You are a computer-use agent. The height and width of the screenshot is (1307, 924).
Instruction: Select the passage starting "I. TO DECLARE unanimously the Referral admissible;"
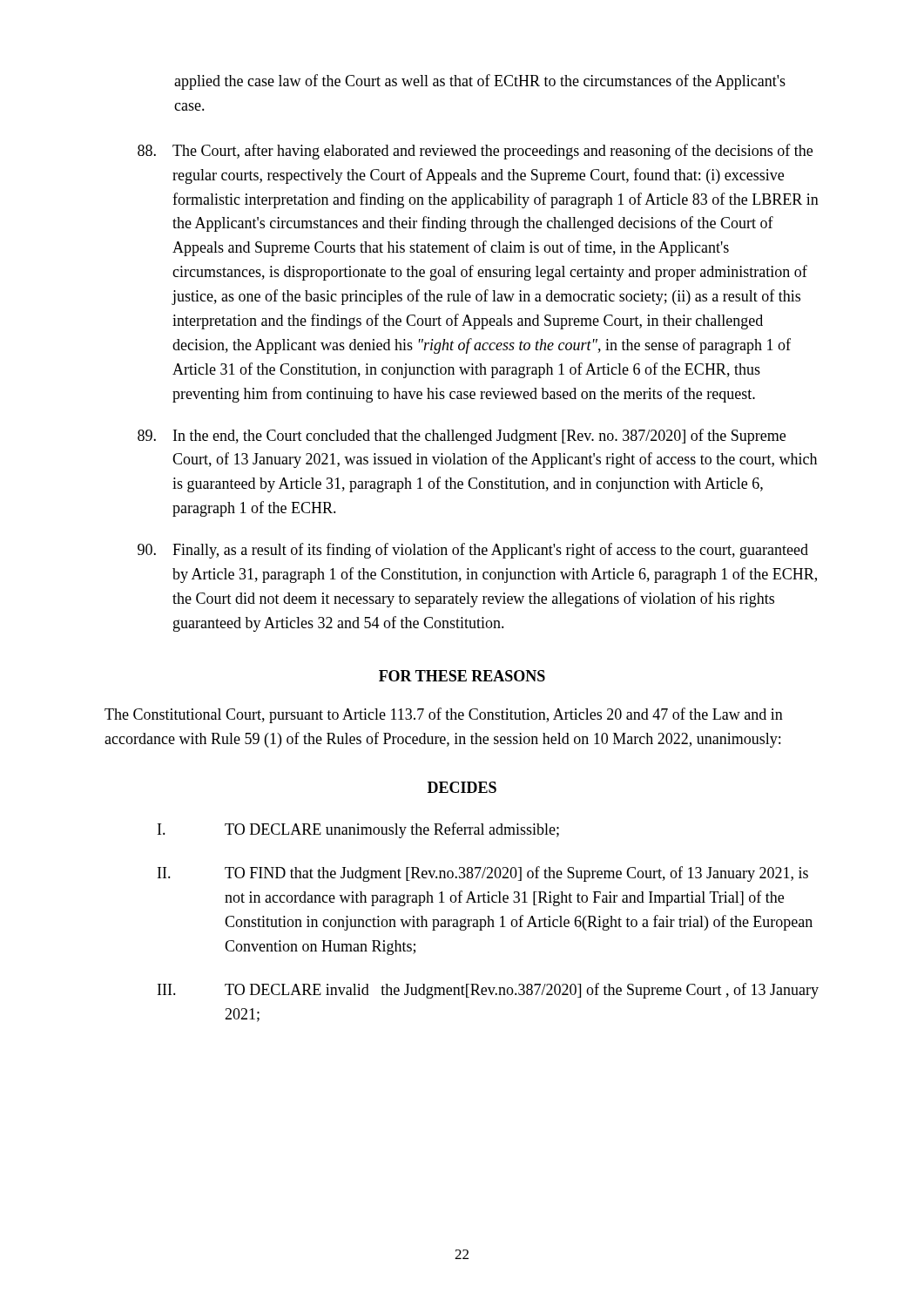(488, 831)
